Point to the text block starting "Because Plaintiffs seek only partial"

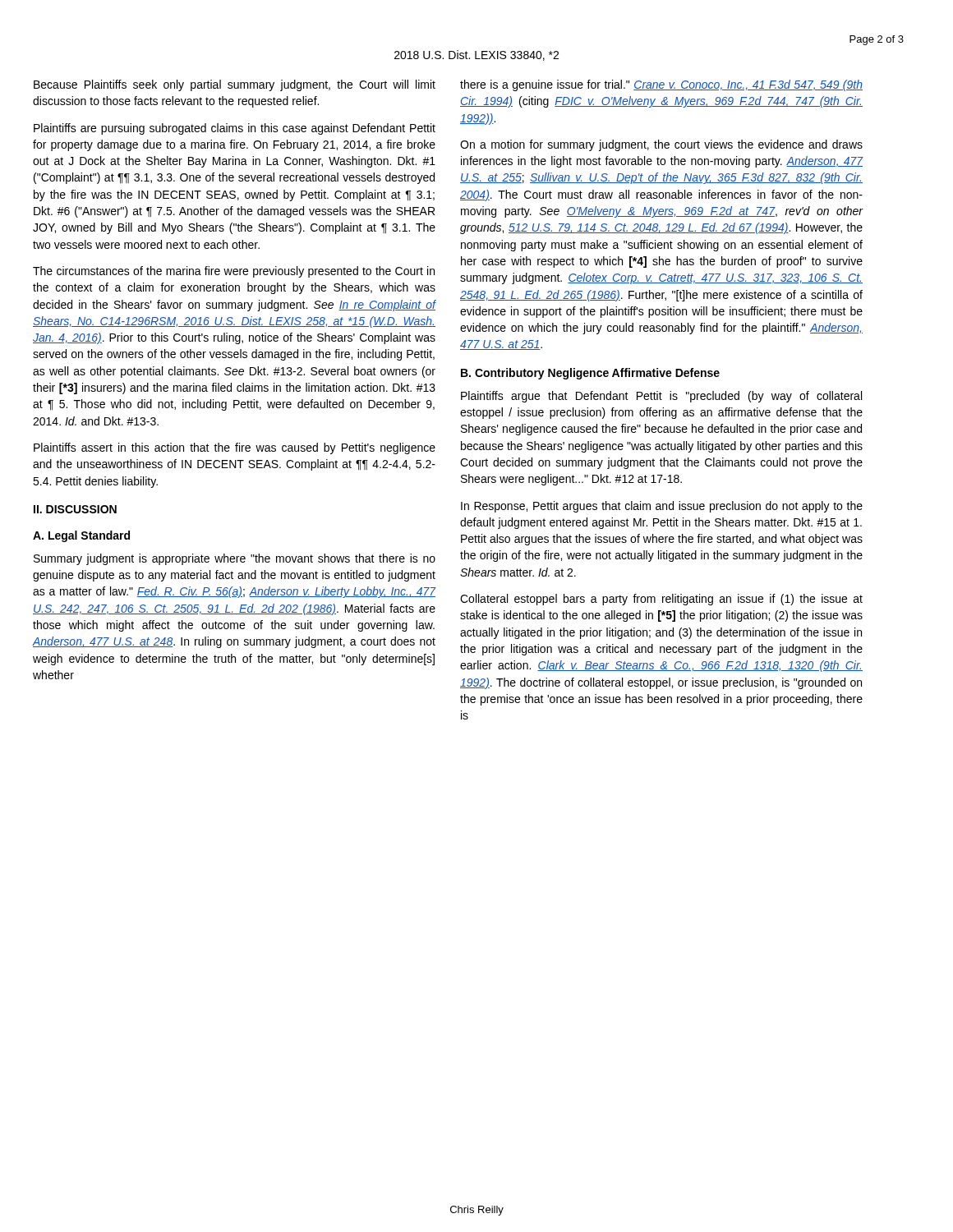234,93
